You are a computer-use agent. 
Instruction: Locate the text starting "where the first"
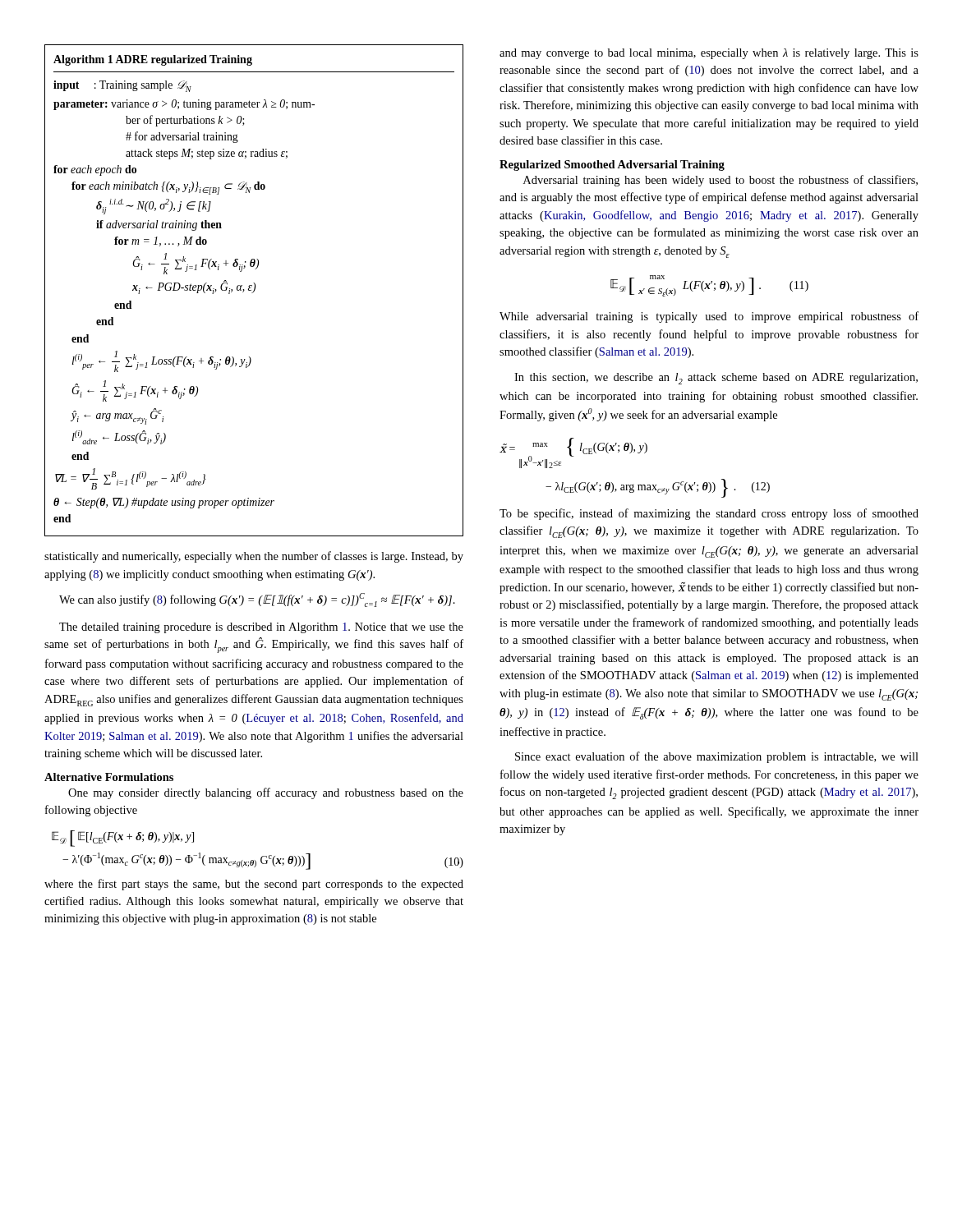(x=254, y=902)
